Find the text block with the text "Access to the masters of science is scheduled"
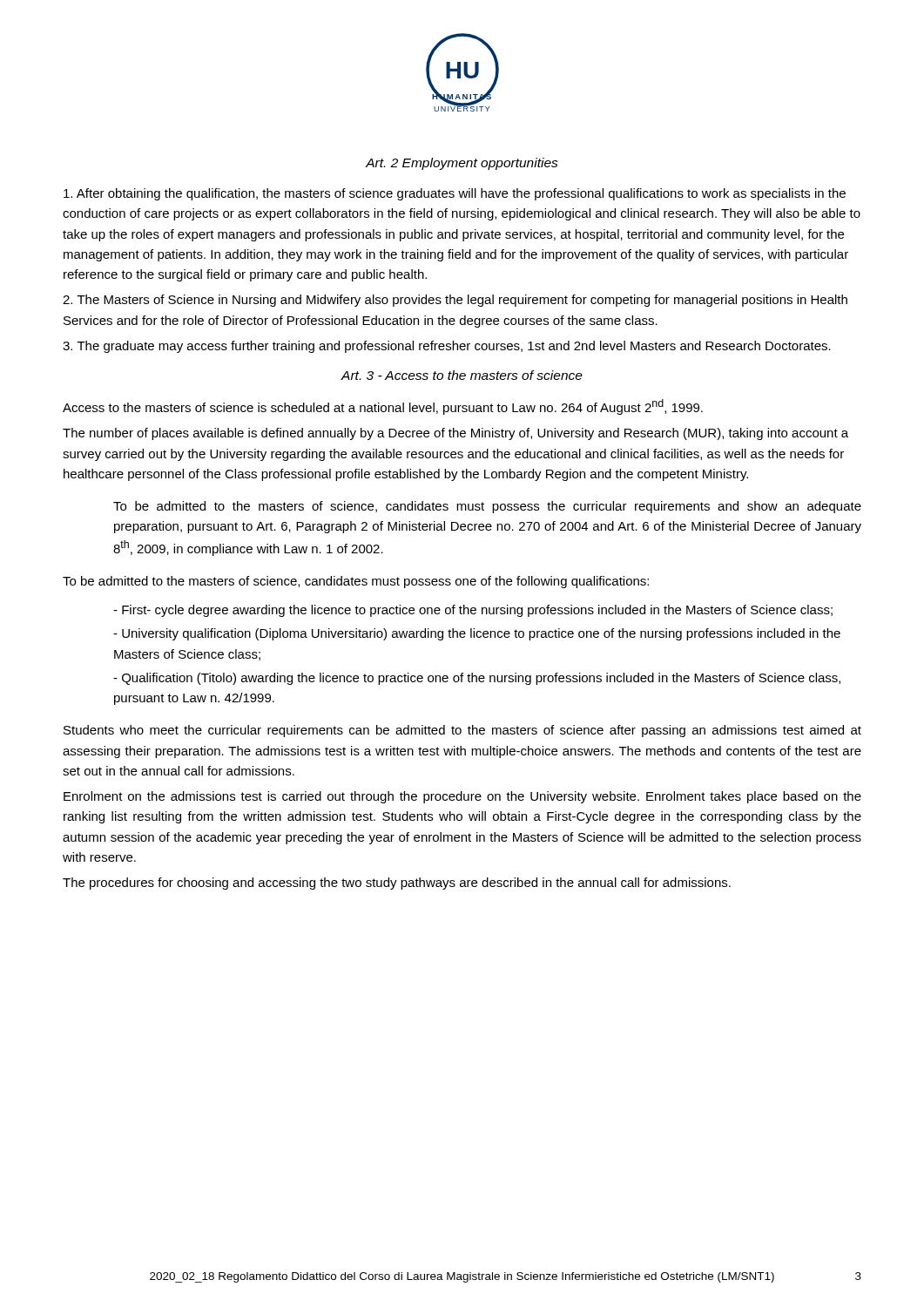 (x=462, y=440)
